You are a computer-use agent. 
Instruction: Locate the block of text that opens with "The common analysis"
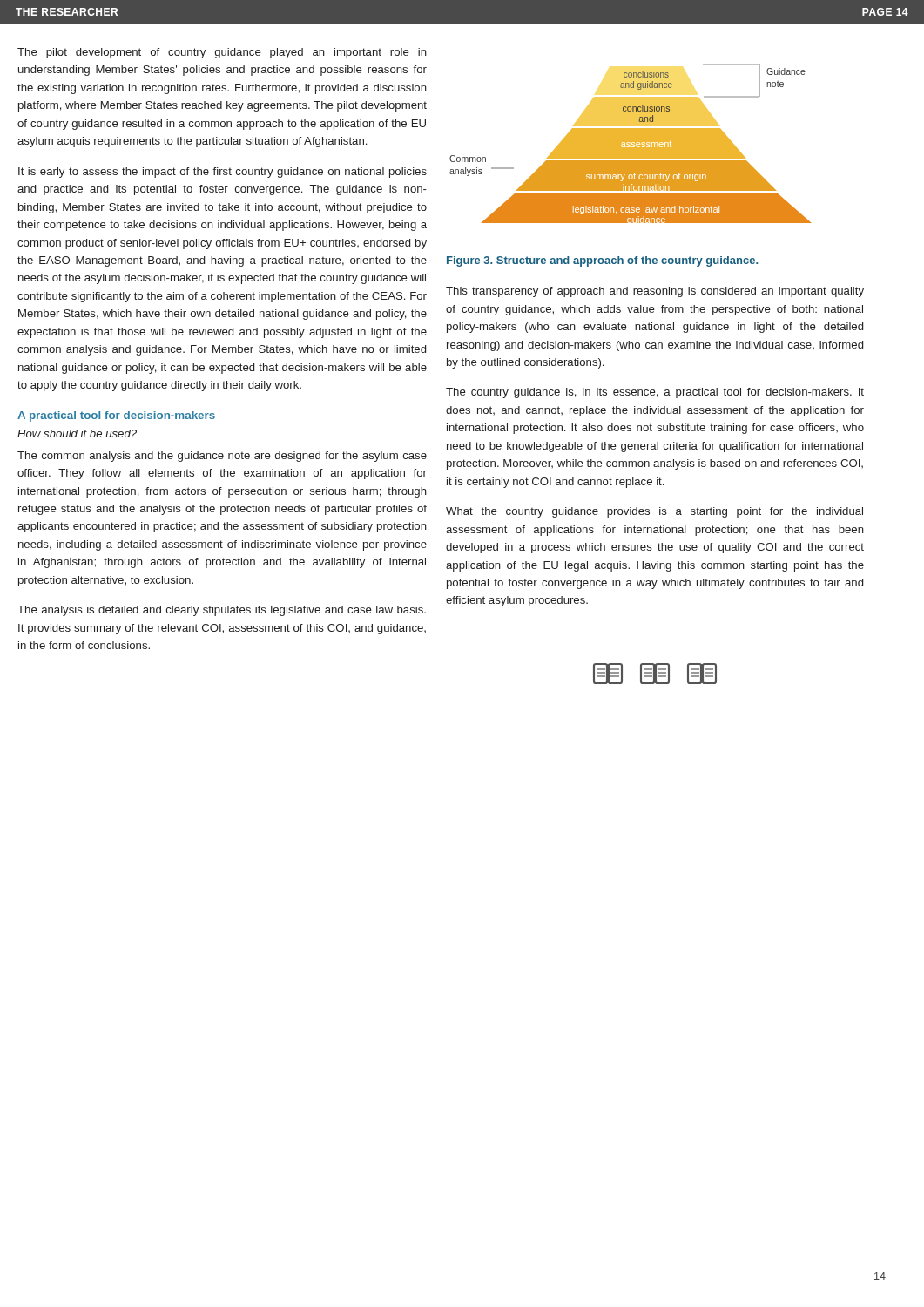coord(222,517)
